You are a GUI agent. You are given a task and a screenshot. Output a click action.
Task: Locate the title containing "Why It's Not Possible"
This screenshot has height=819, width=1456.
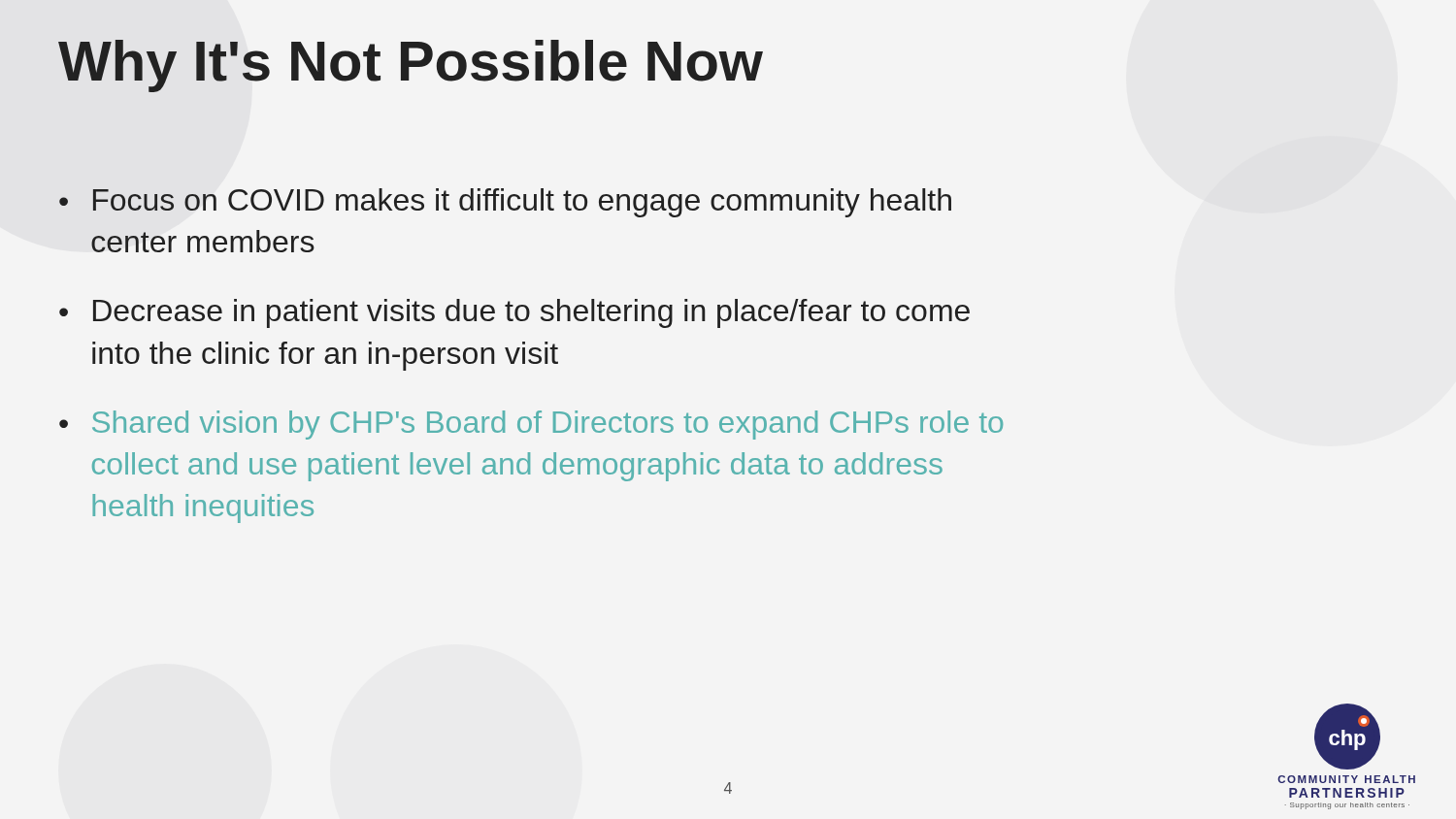coord(495,61)
